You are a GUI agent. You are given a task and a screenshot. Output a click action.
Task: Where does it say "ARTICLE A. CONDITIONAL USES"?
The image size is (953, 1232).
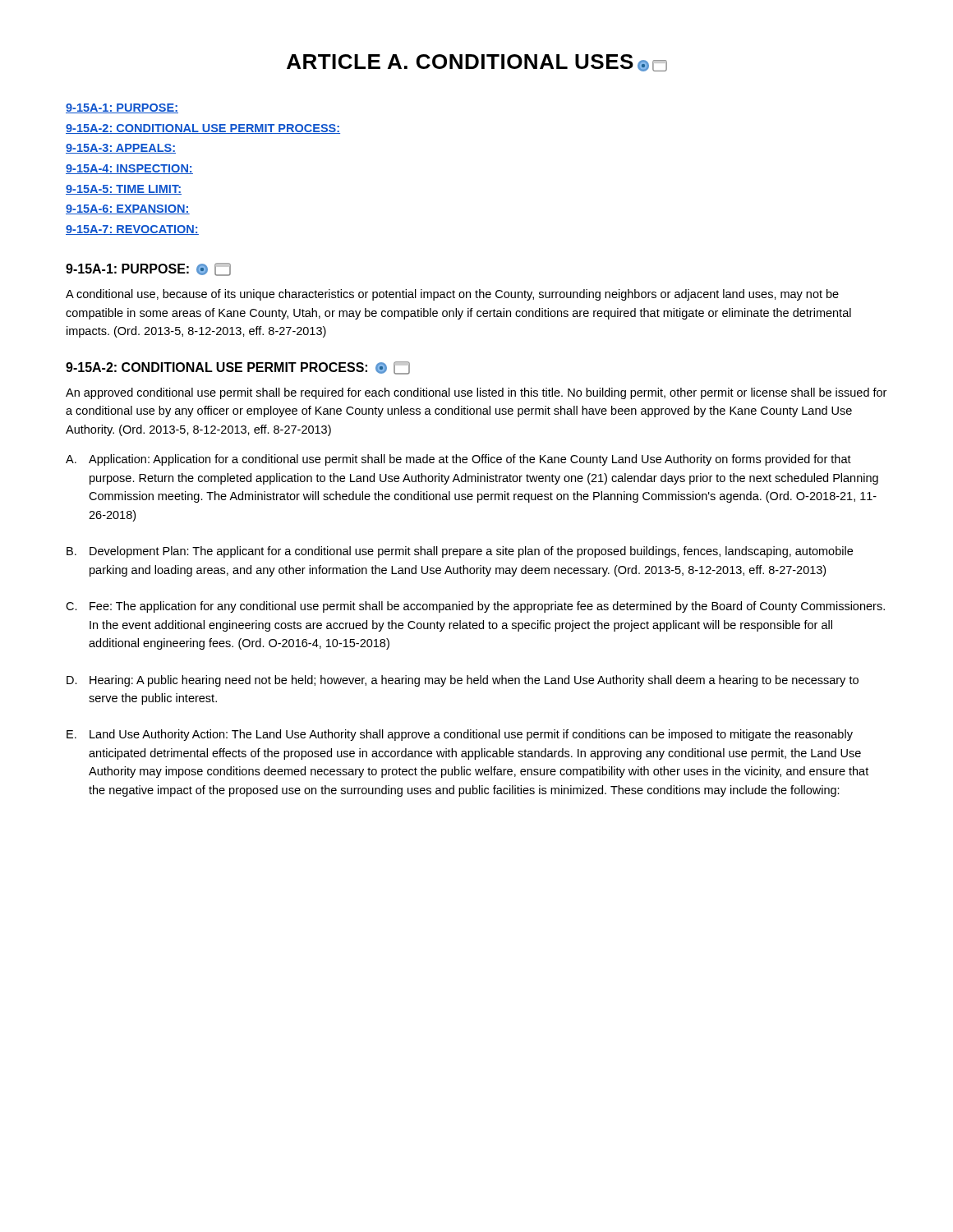click(x=476, y=62)
